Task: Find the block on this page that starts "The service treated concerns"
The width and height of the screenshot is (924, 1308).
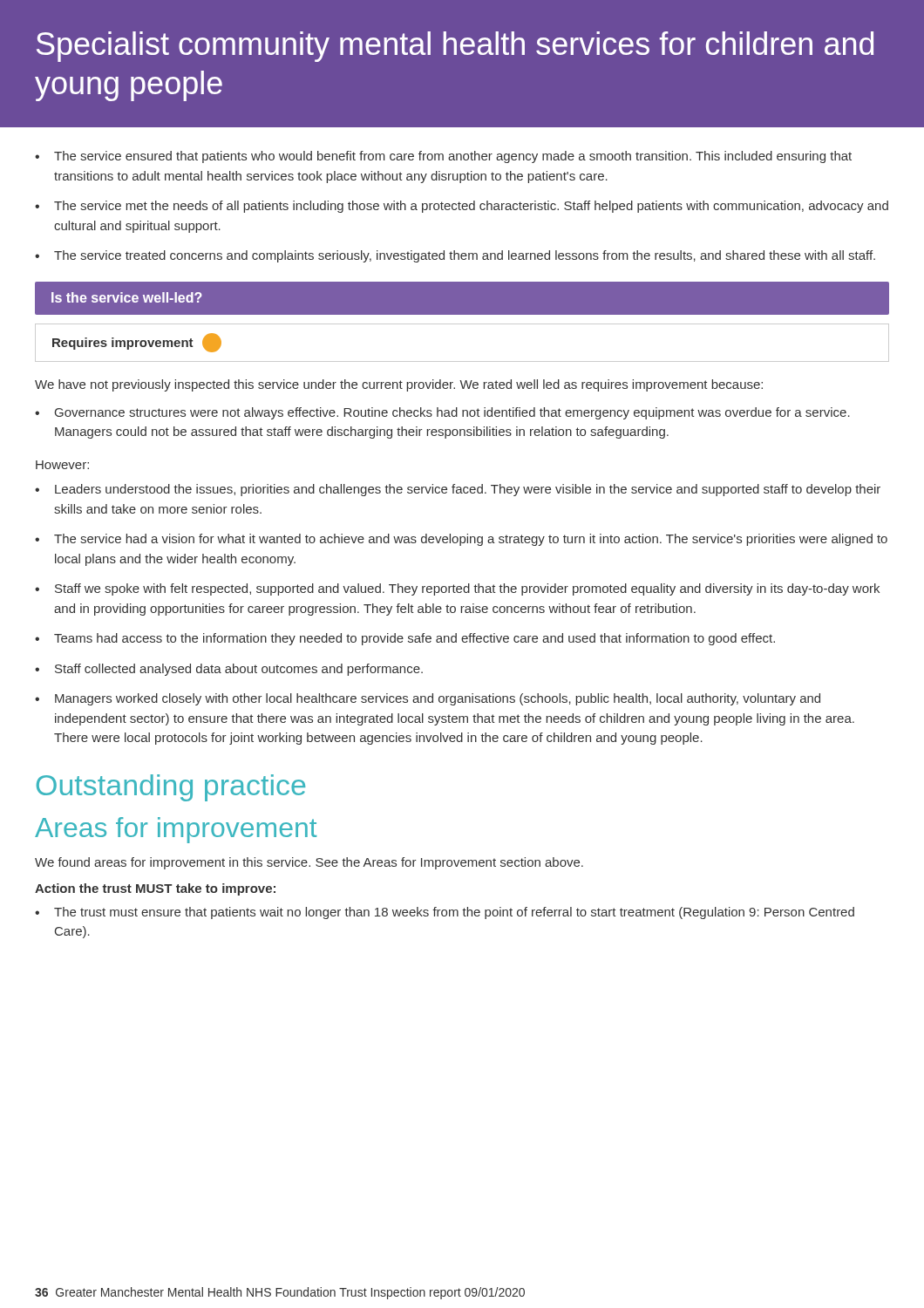Action: 465,255
